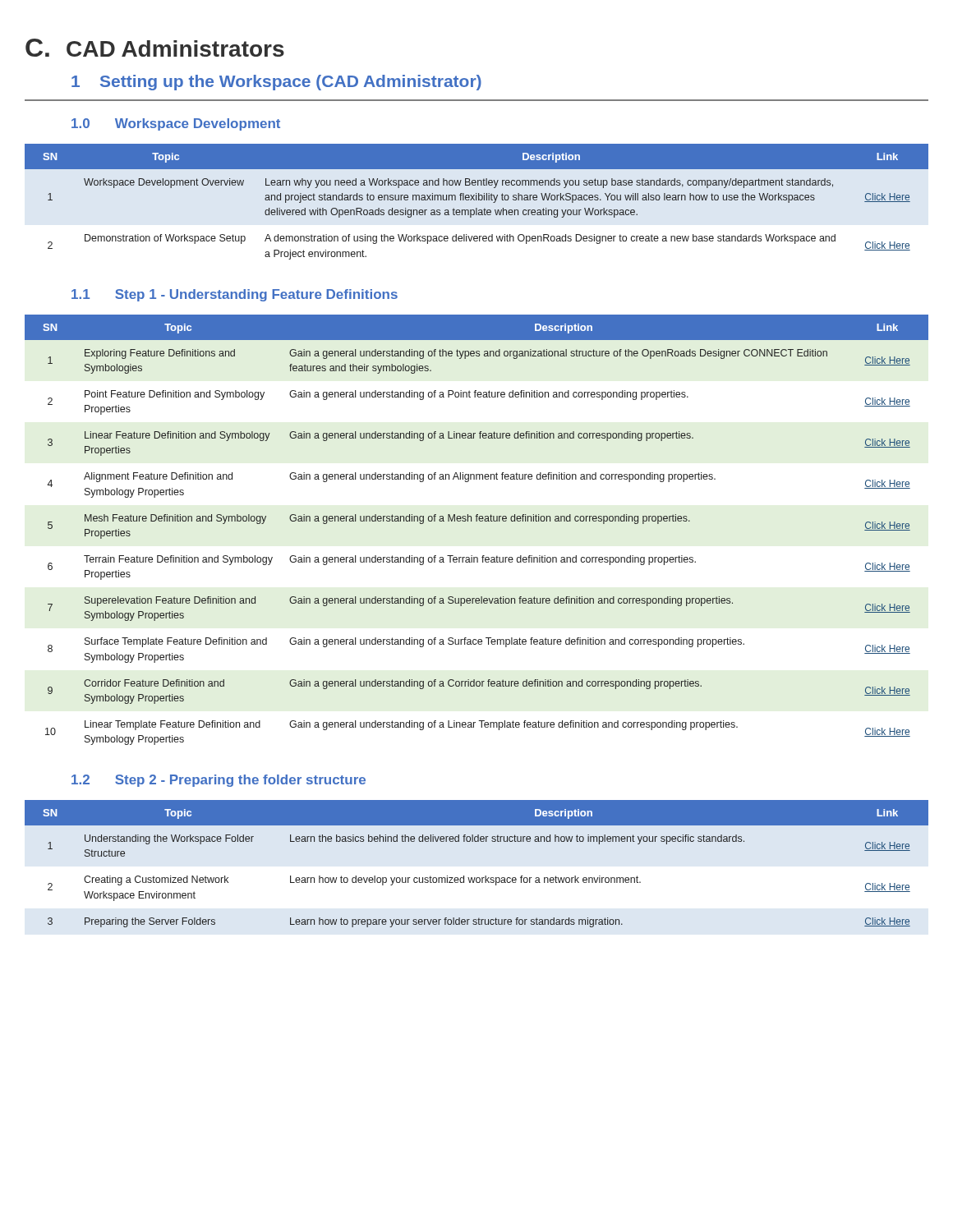Image resolution: width=953 pixels, height=1232 pixels.
Task: Locate the region starting "1.1 Step 1 -"
Action: point(234,295)
